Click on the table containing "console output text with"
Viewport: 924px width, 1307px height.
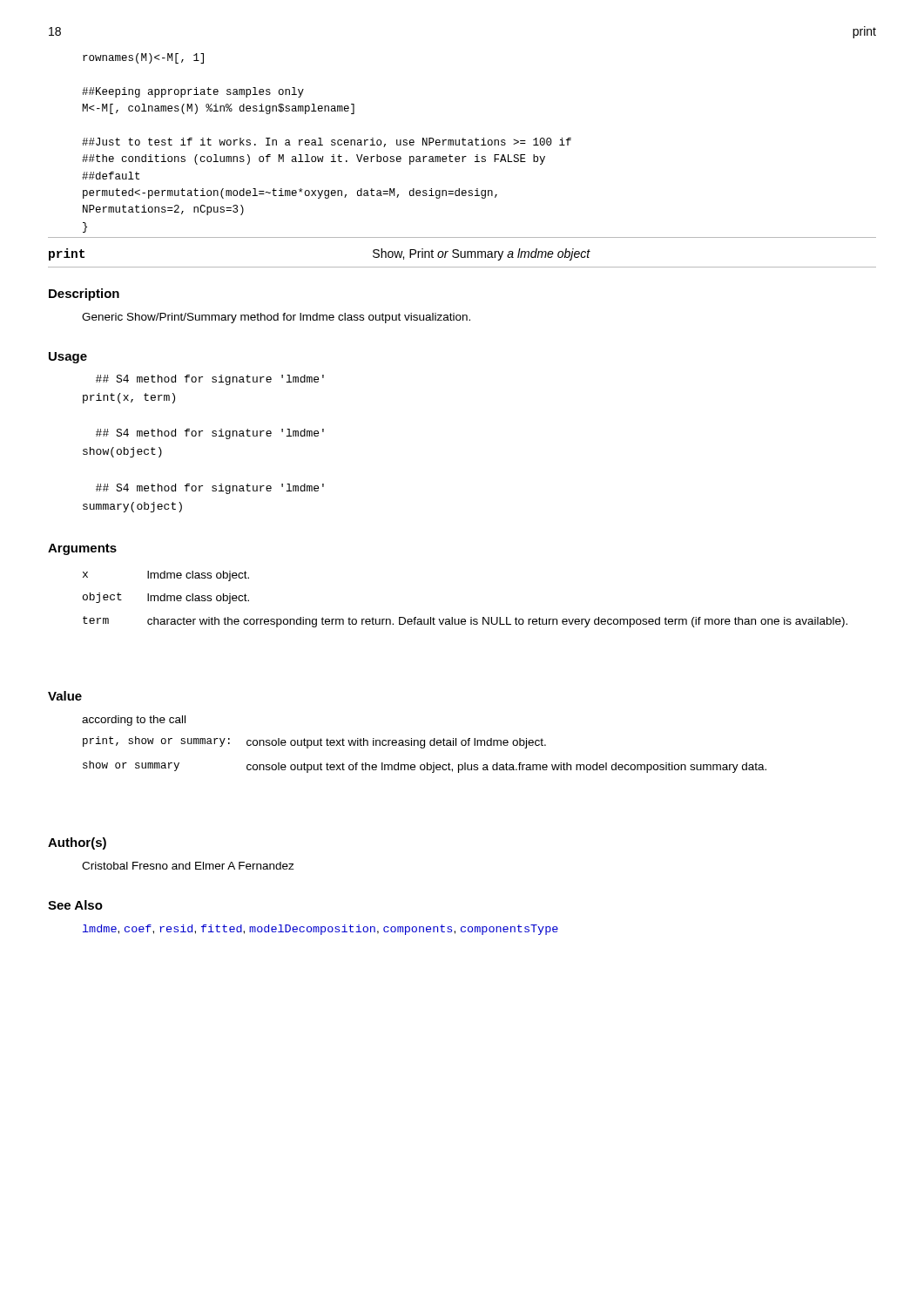pos(479,755)
